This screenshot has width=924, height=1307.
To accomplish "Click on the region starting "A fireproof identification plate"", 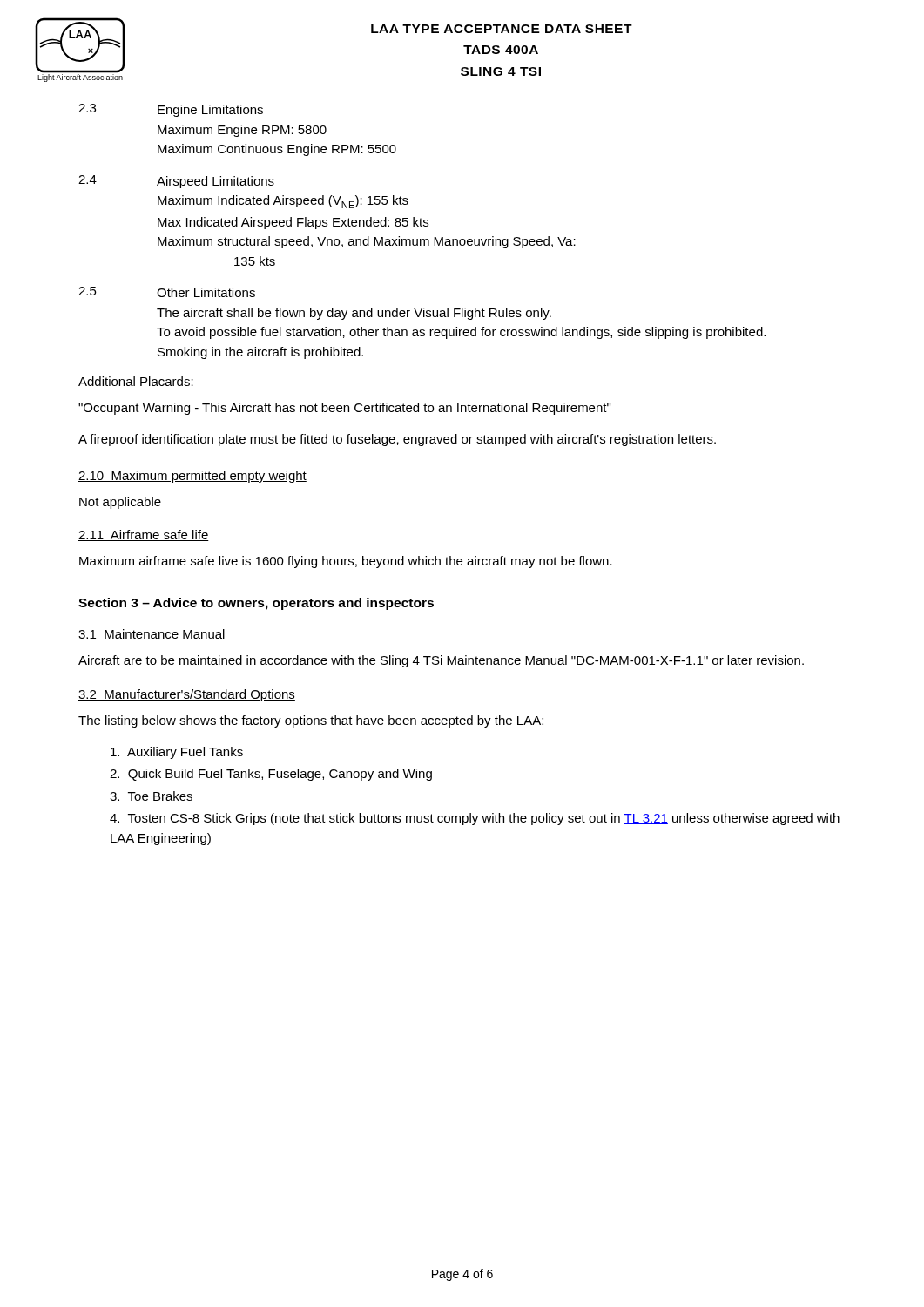I will click(398, 438).
